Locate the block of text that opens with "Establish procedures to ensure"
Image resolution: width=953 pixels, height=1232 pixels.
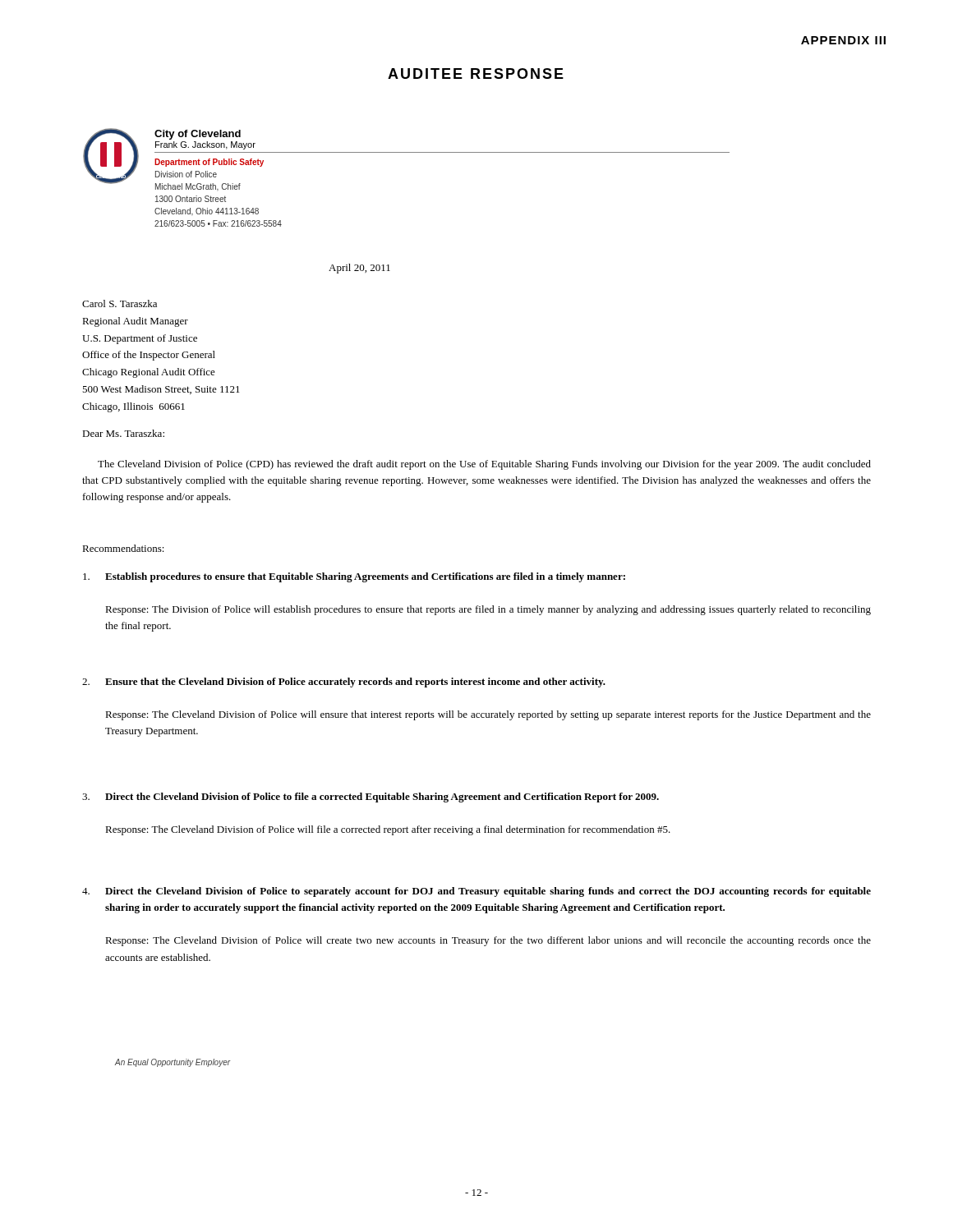click(476, 601)
